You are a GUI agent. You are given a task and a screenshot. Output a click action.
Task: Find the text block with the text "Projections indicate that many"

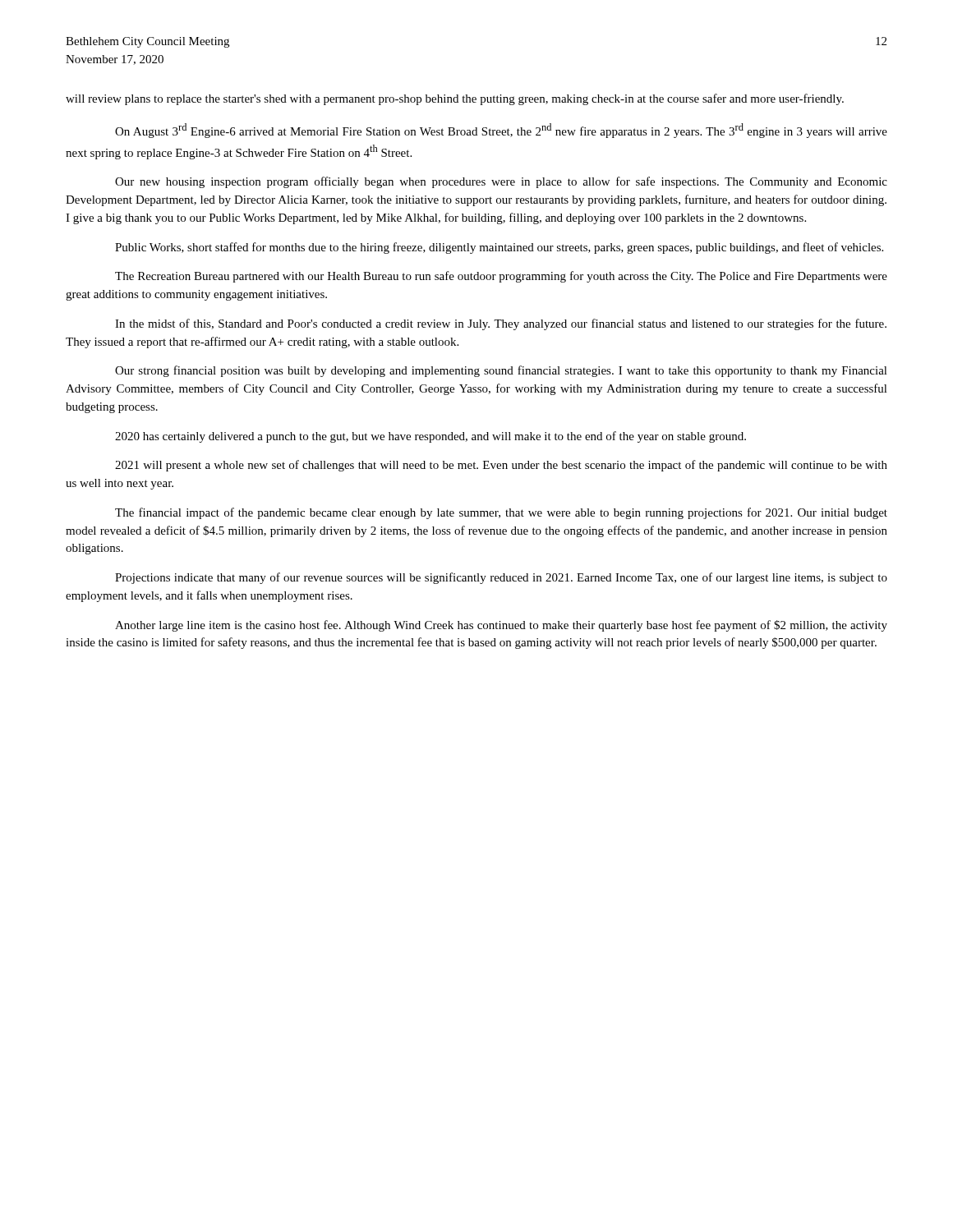tap(476, 587)
